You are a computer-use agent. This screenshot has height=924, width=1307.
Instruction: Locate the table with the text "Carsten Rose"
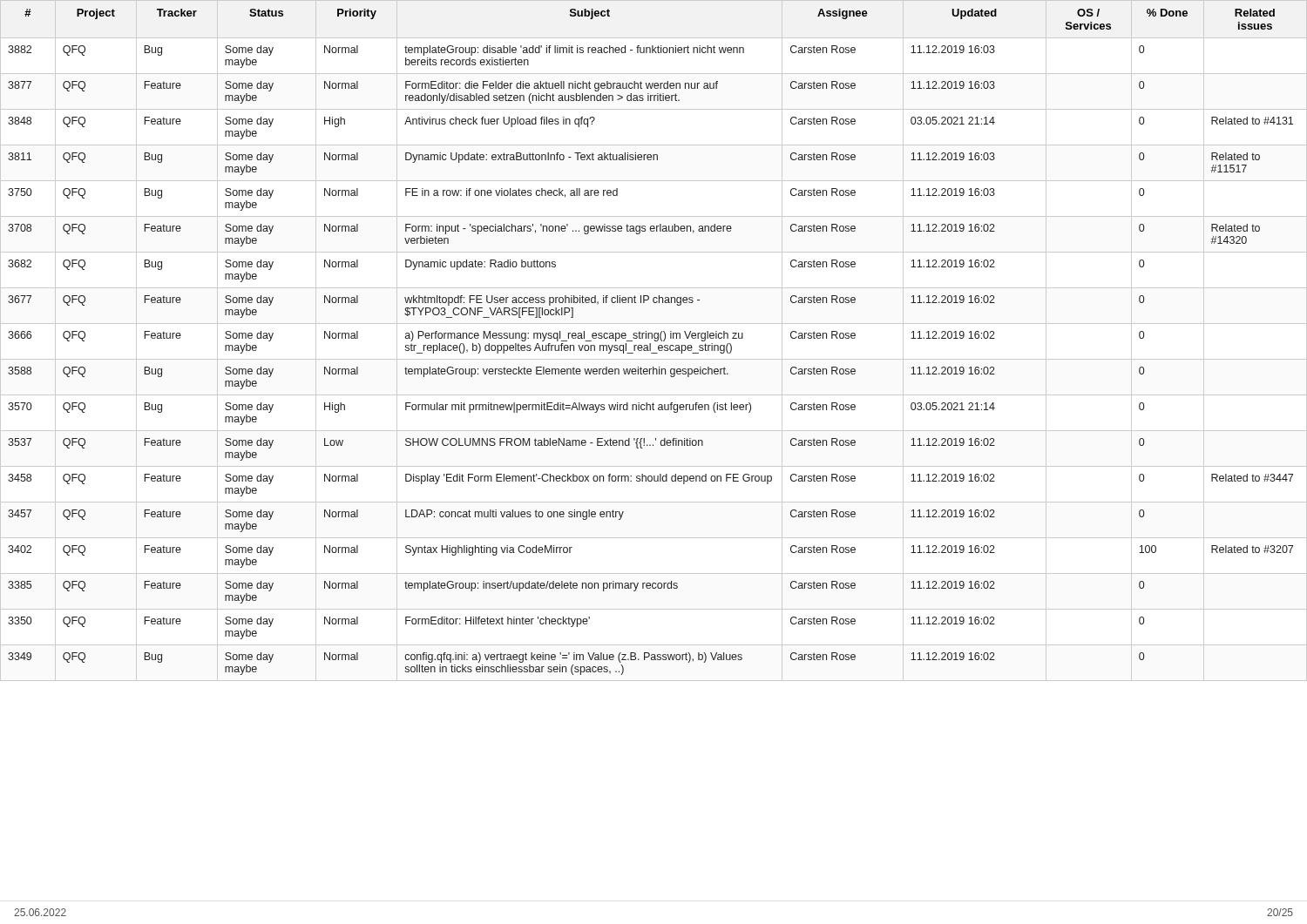654,340
